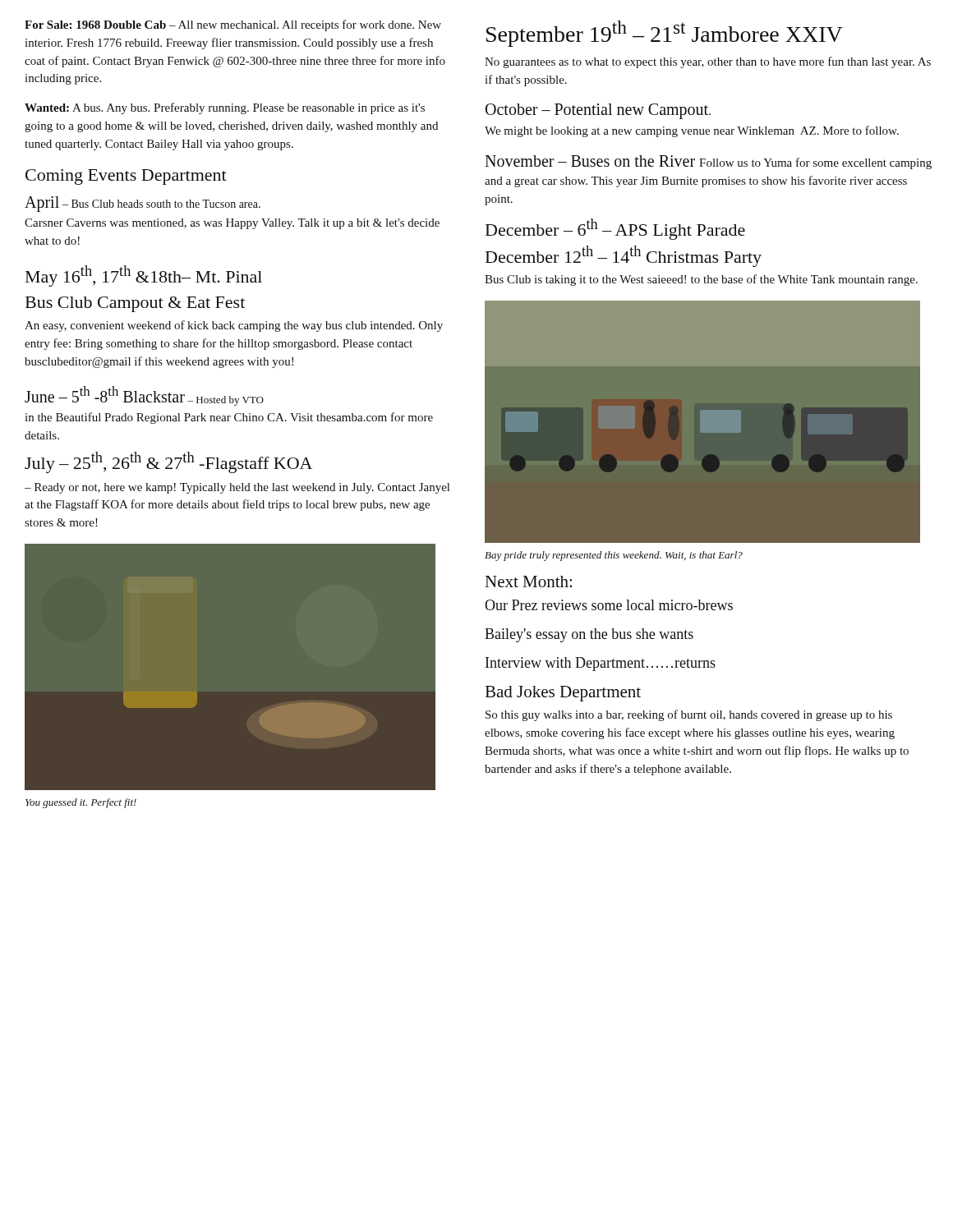Locate the title

click(x=664, y=32)
